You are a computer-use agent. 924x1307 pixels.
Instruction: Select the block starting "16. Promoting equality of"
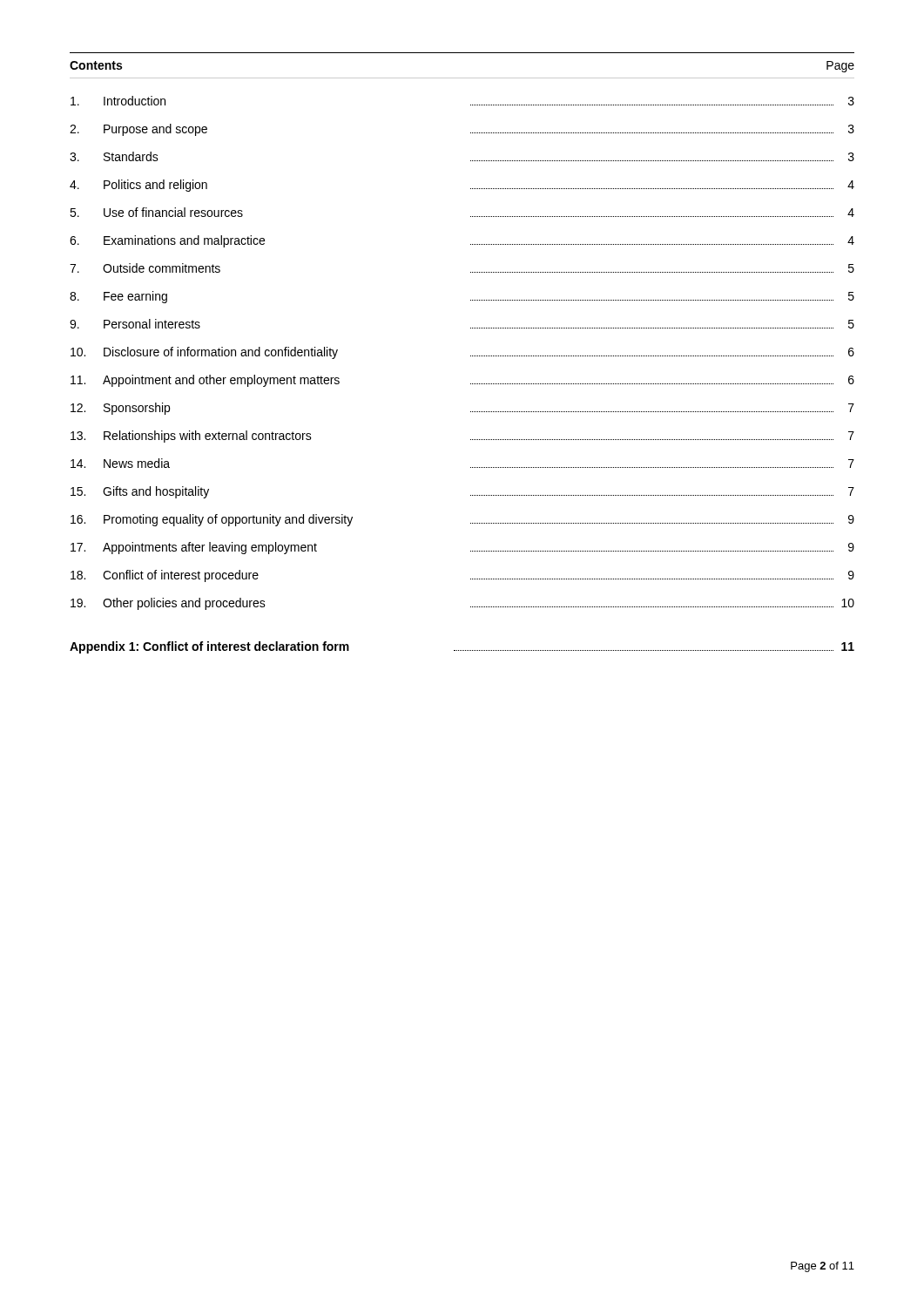pyautogui.click(x=462, y=519)
